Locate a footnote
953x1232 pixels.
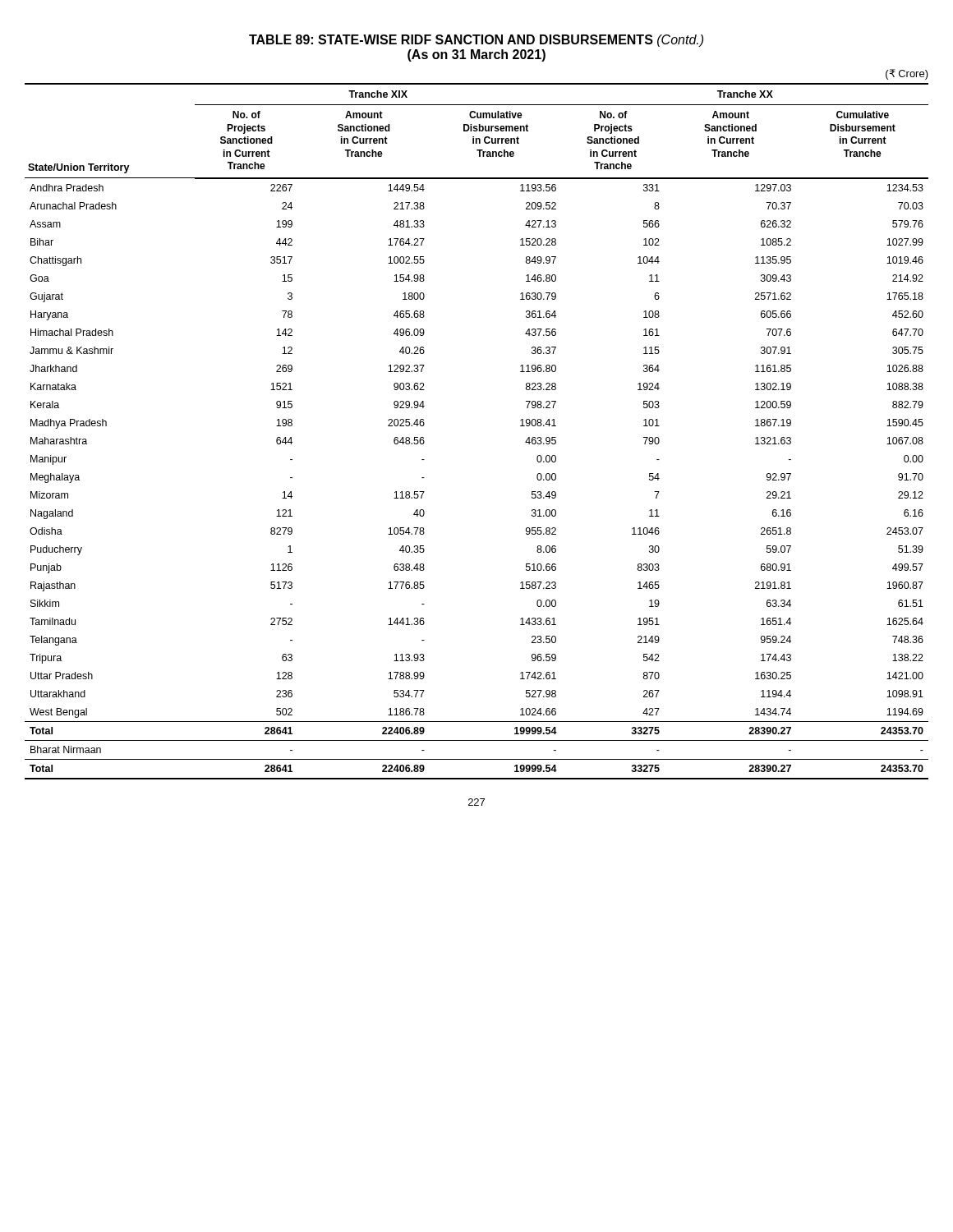907,74
